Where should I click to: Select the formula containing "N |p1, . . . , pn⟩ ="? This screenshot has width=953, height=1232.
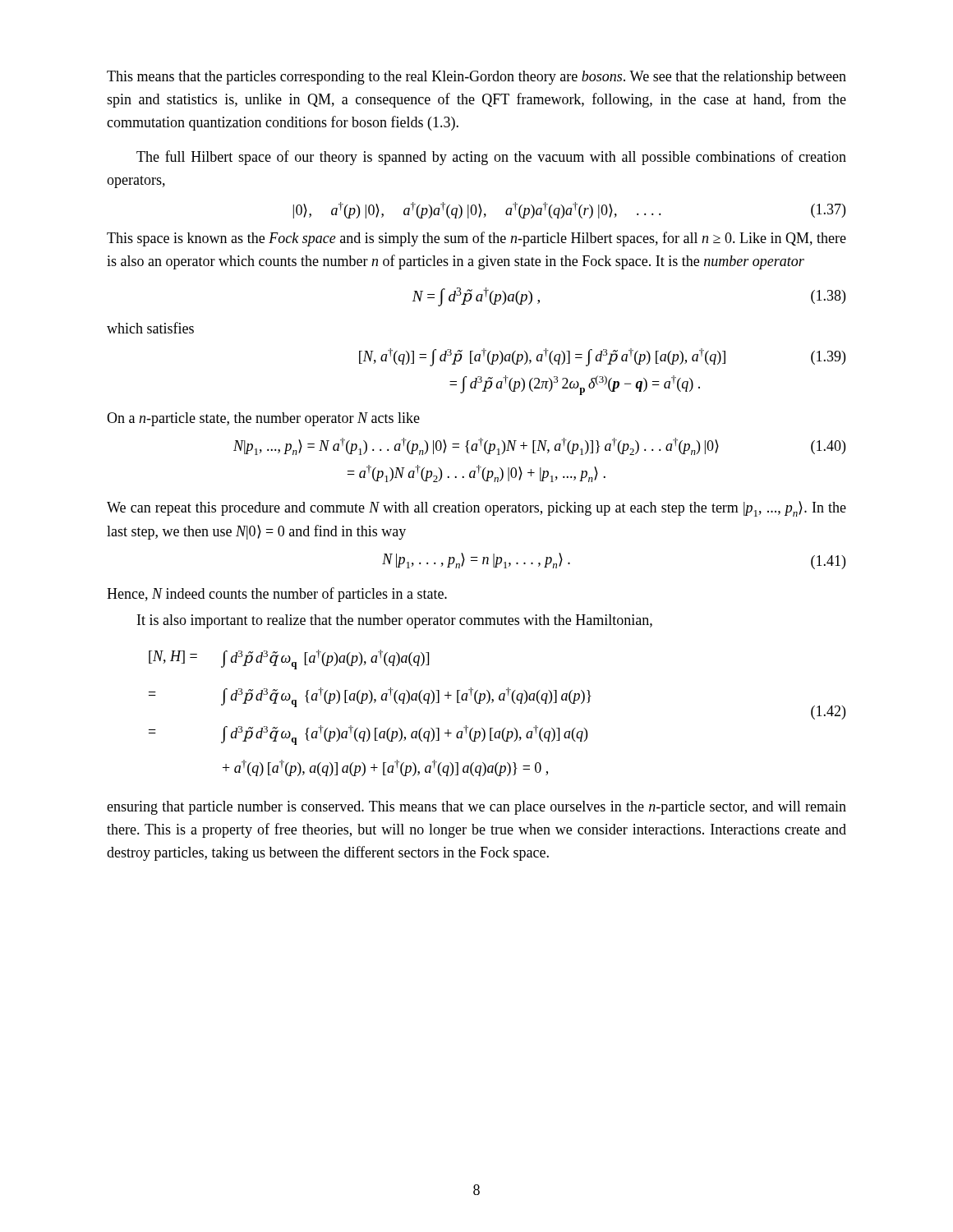(476, 561)
